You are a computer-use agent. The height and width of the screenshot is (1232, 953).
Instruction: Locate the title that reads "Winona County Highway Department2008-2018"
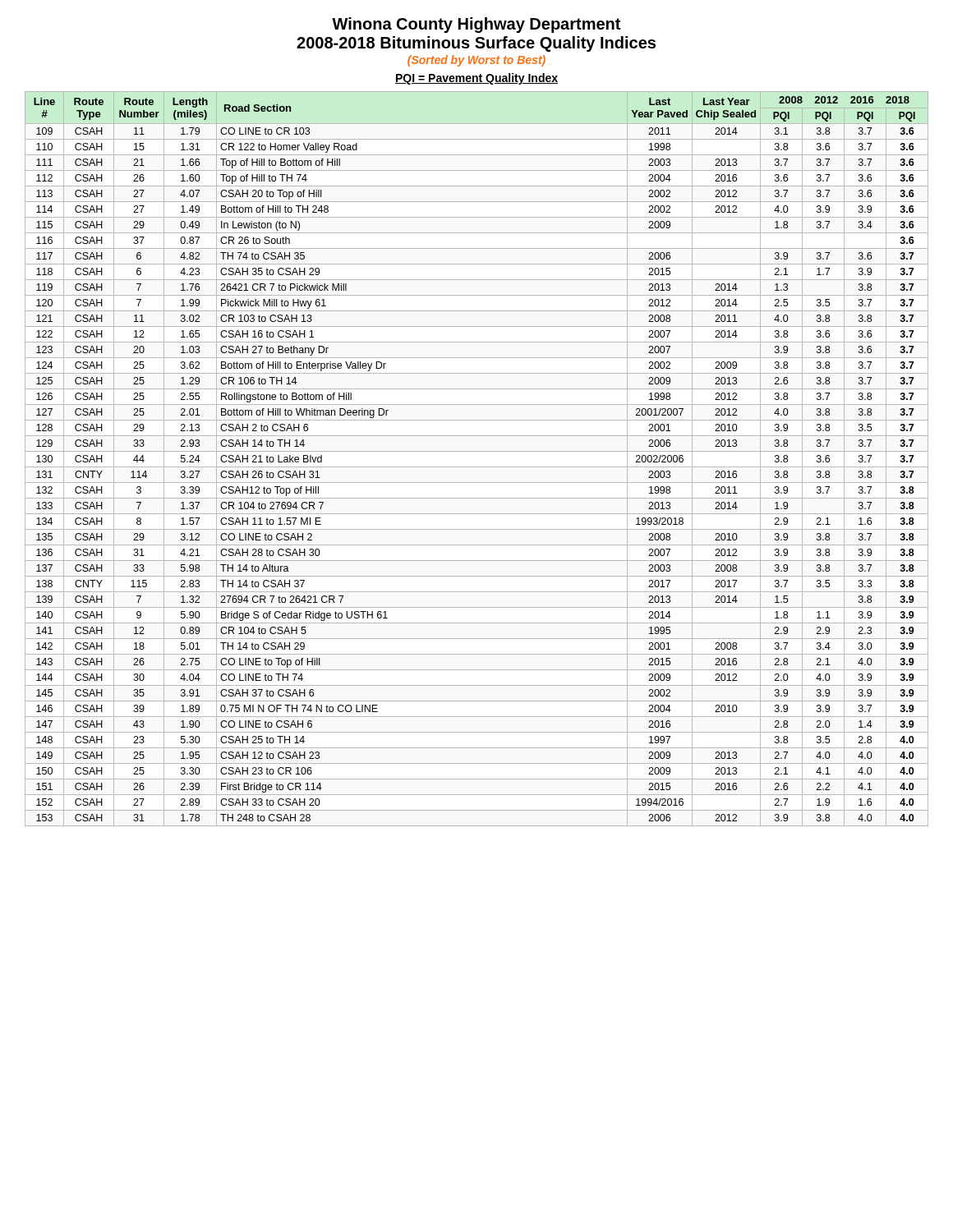476,33
